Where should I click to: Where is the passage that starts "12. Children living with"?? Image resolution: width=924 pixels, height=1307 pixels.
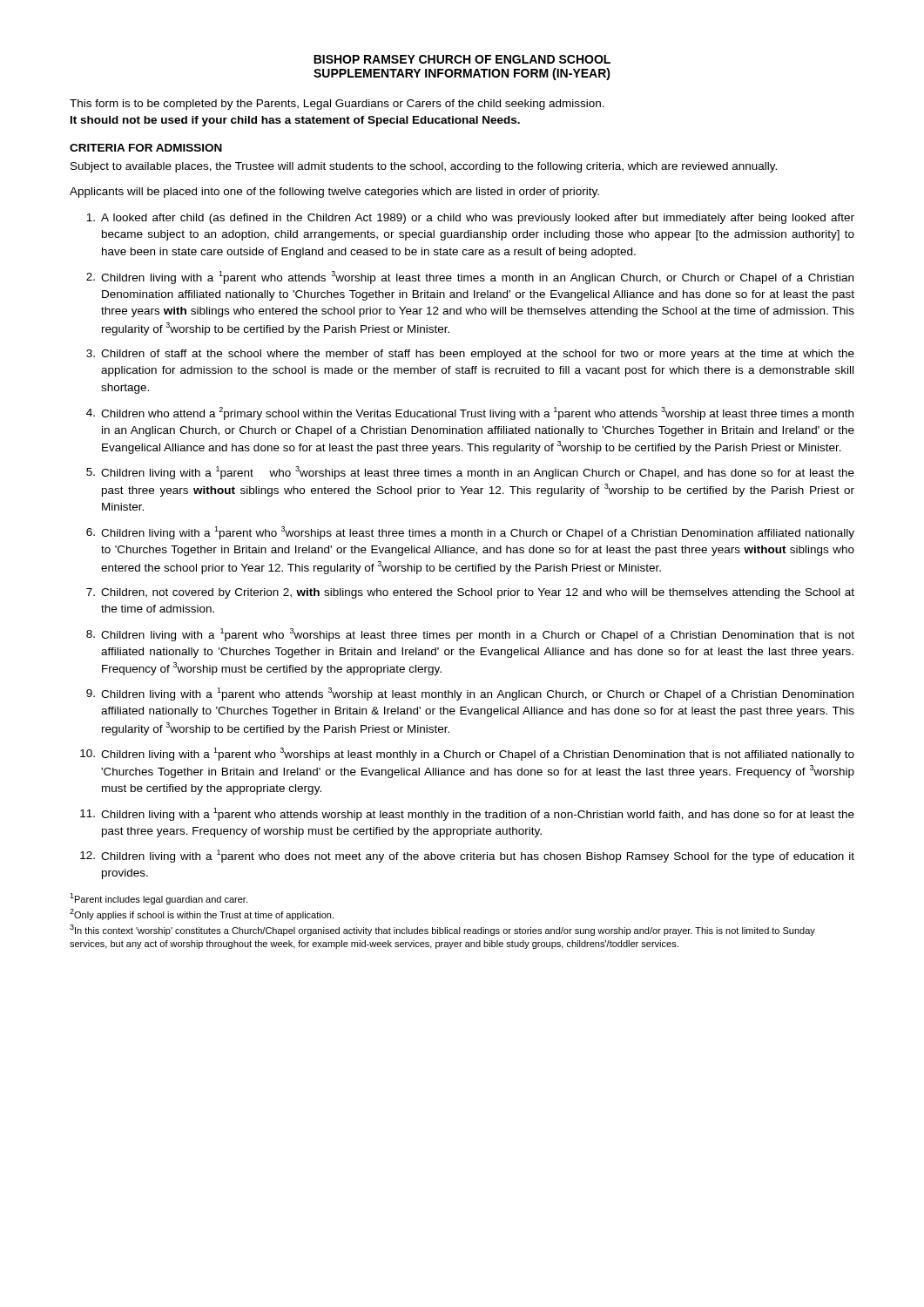pos(462,865)
